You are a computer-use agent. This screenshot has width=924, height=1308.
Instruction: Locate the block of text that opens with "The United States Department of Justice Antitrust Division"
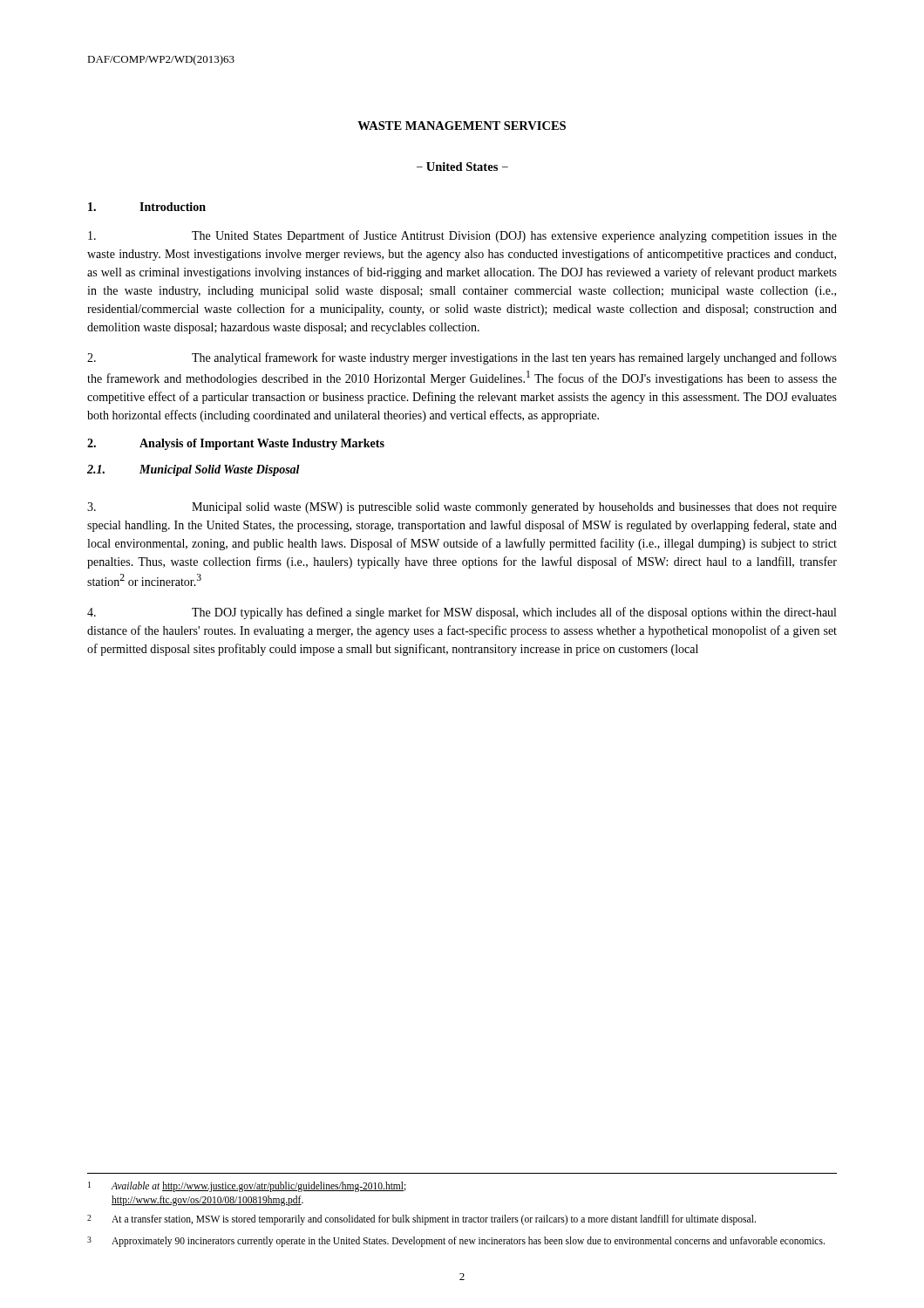(462, 282)
